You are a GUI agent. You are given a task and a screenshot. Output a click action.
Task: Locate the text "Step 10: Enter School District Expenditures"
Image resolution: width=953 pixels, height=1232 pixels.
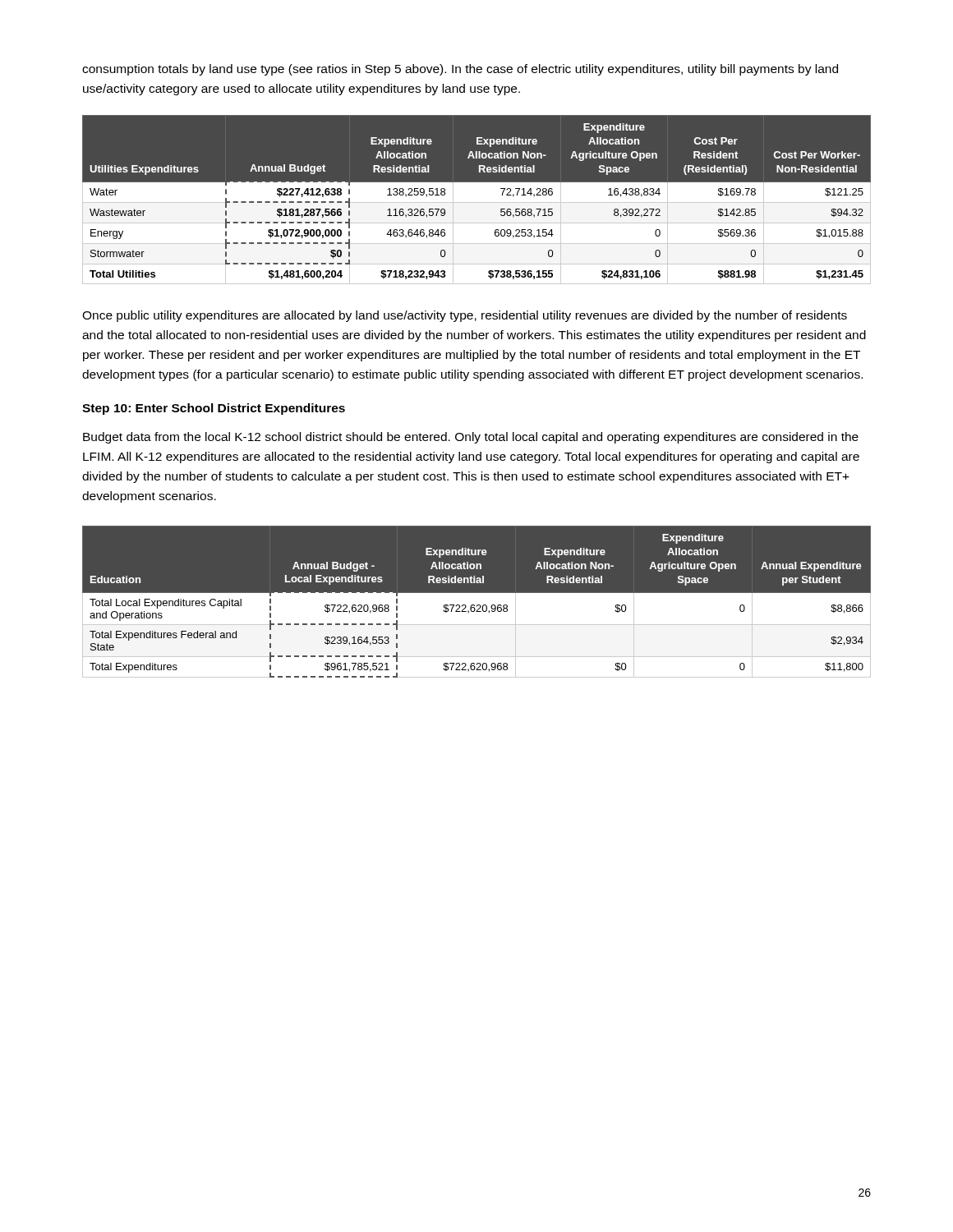tap(214, 408)
